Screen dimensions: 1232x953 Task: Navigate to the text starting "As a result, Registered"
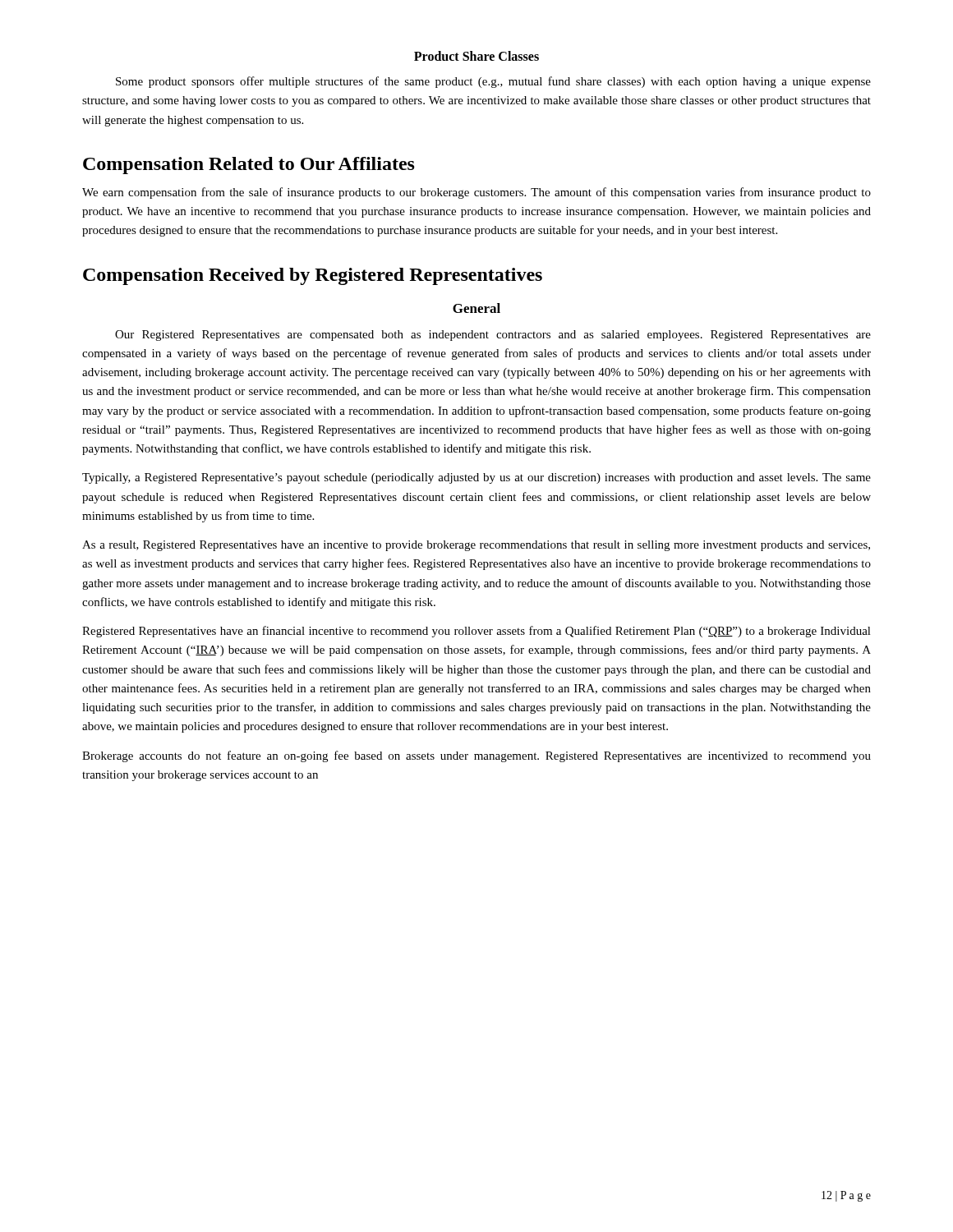(476, 573)
